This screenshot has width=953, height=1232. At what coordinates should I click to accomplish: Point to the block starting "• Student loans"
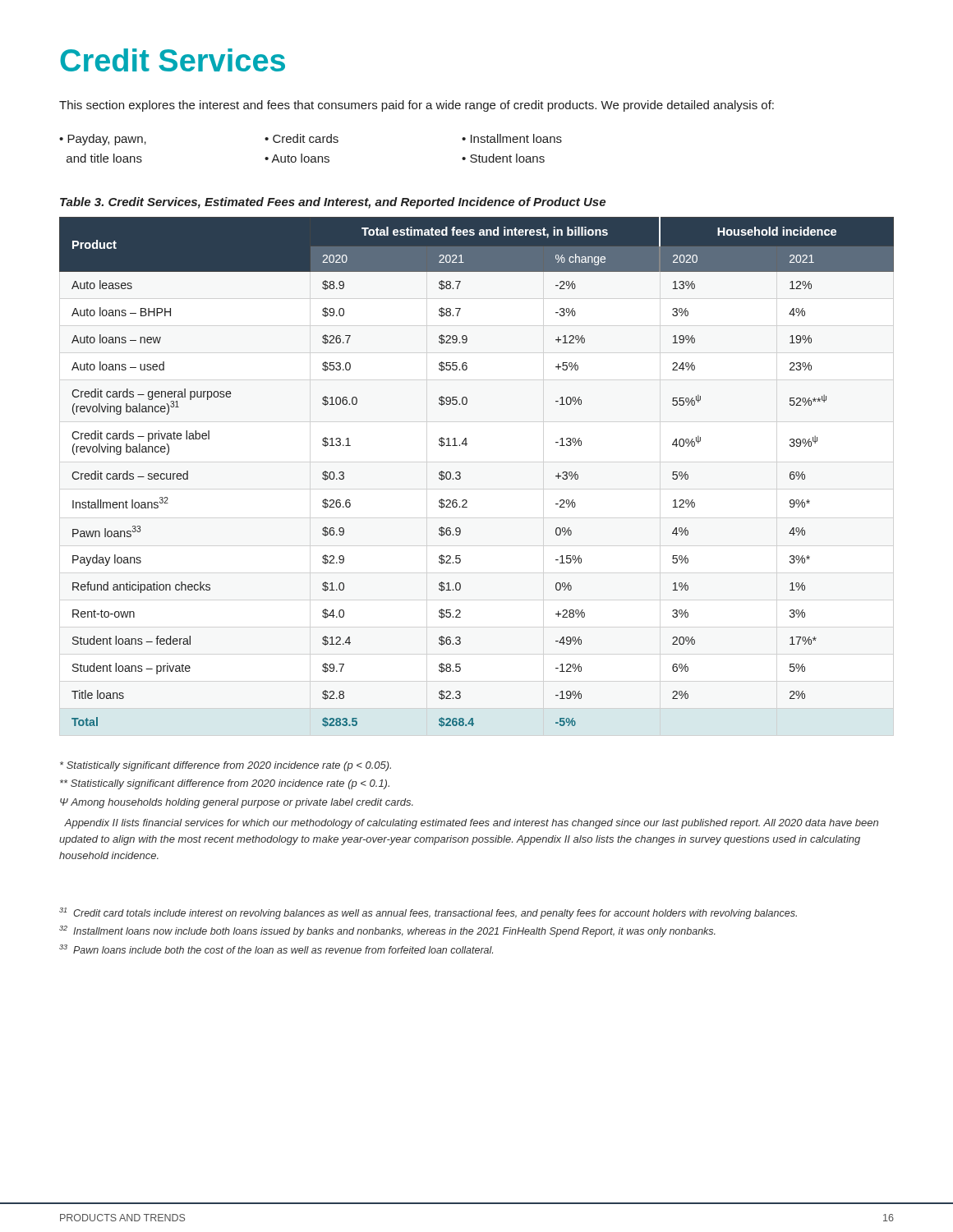click(x=503, y=158)
